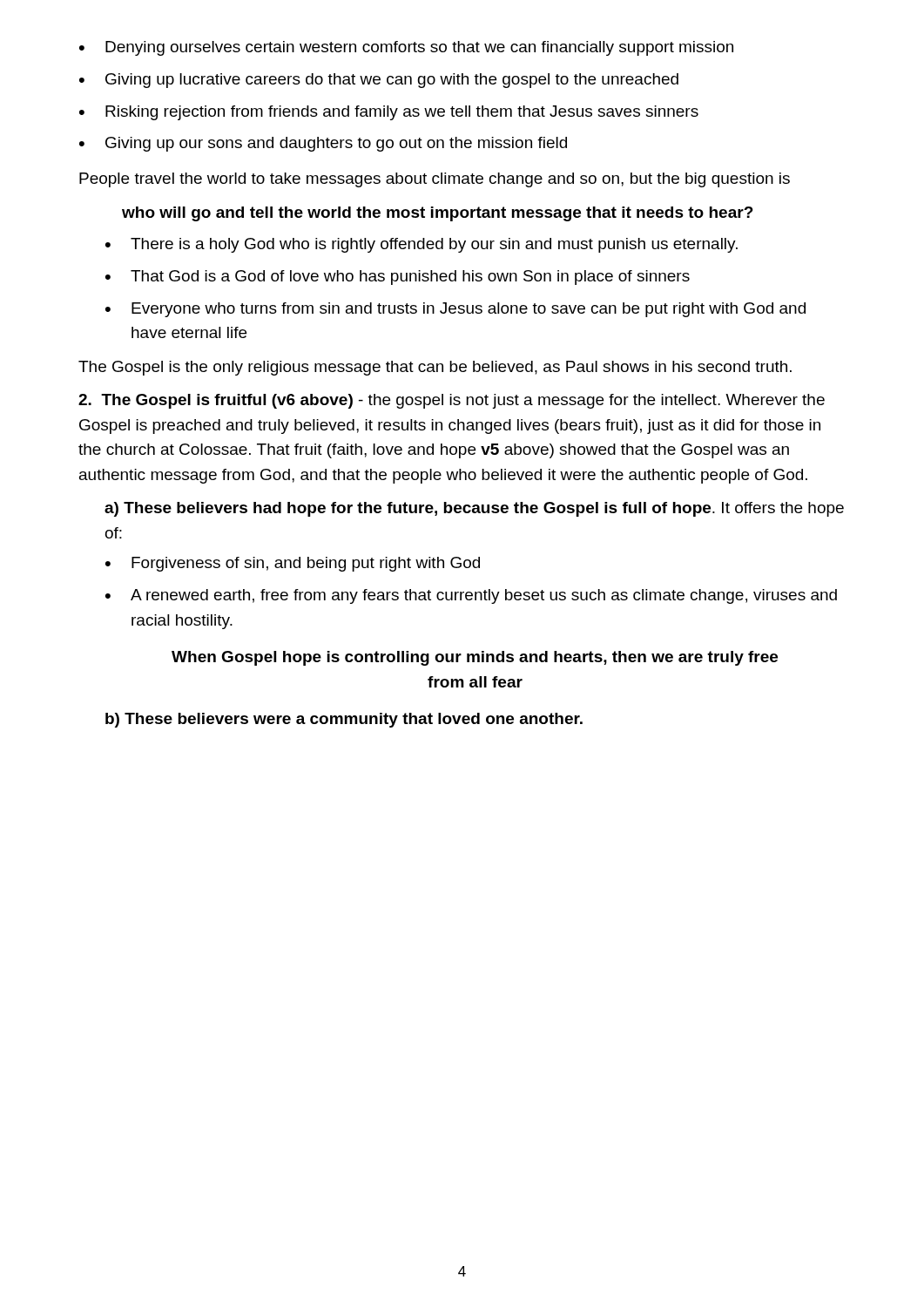Point to the element starting "b) These believers were a community that loved"

click(344, 718)
